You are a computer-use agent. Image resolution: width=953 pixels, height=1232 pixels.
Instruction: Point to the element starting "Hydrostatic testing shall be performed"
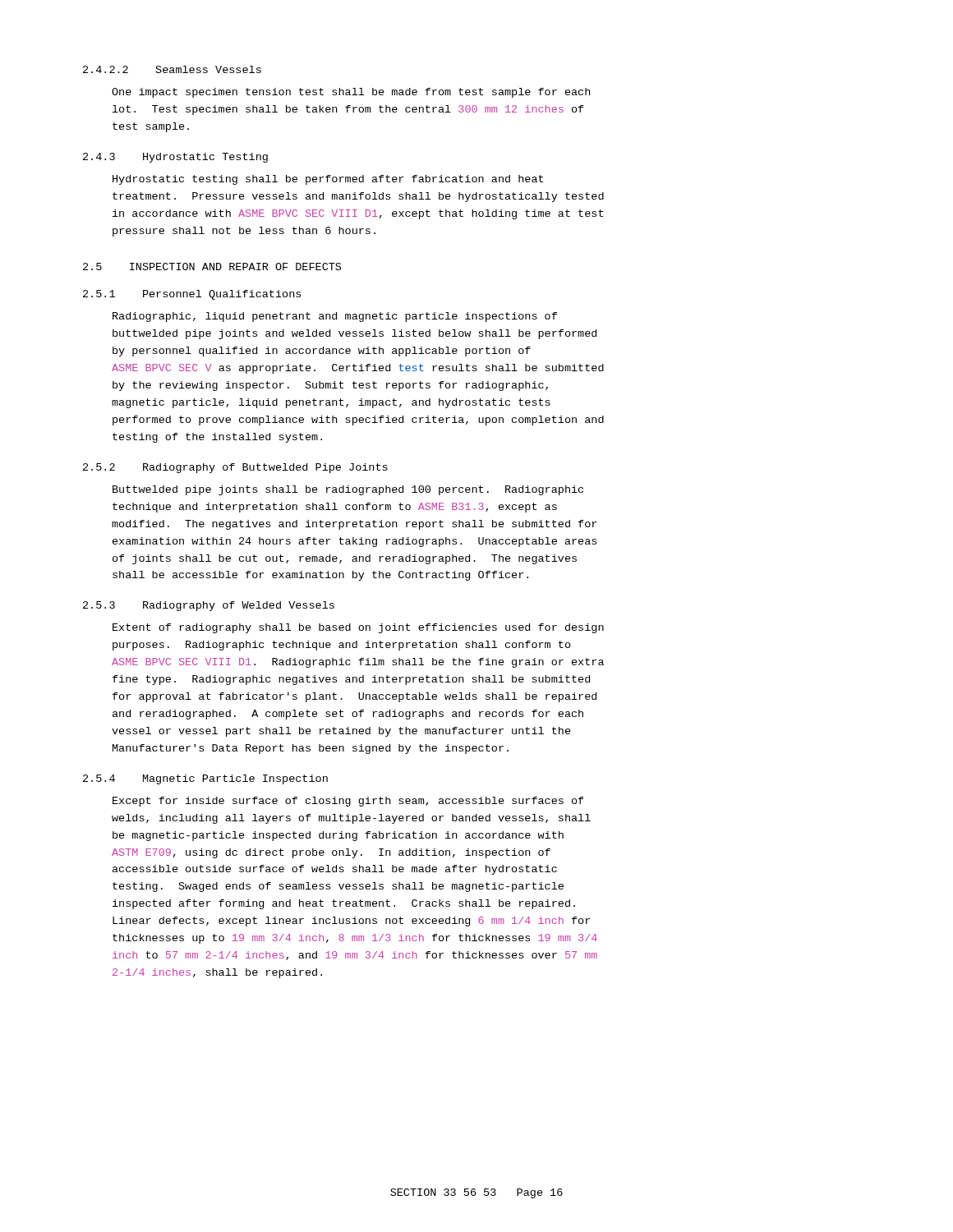coord(358,205)
